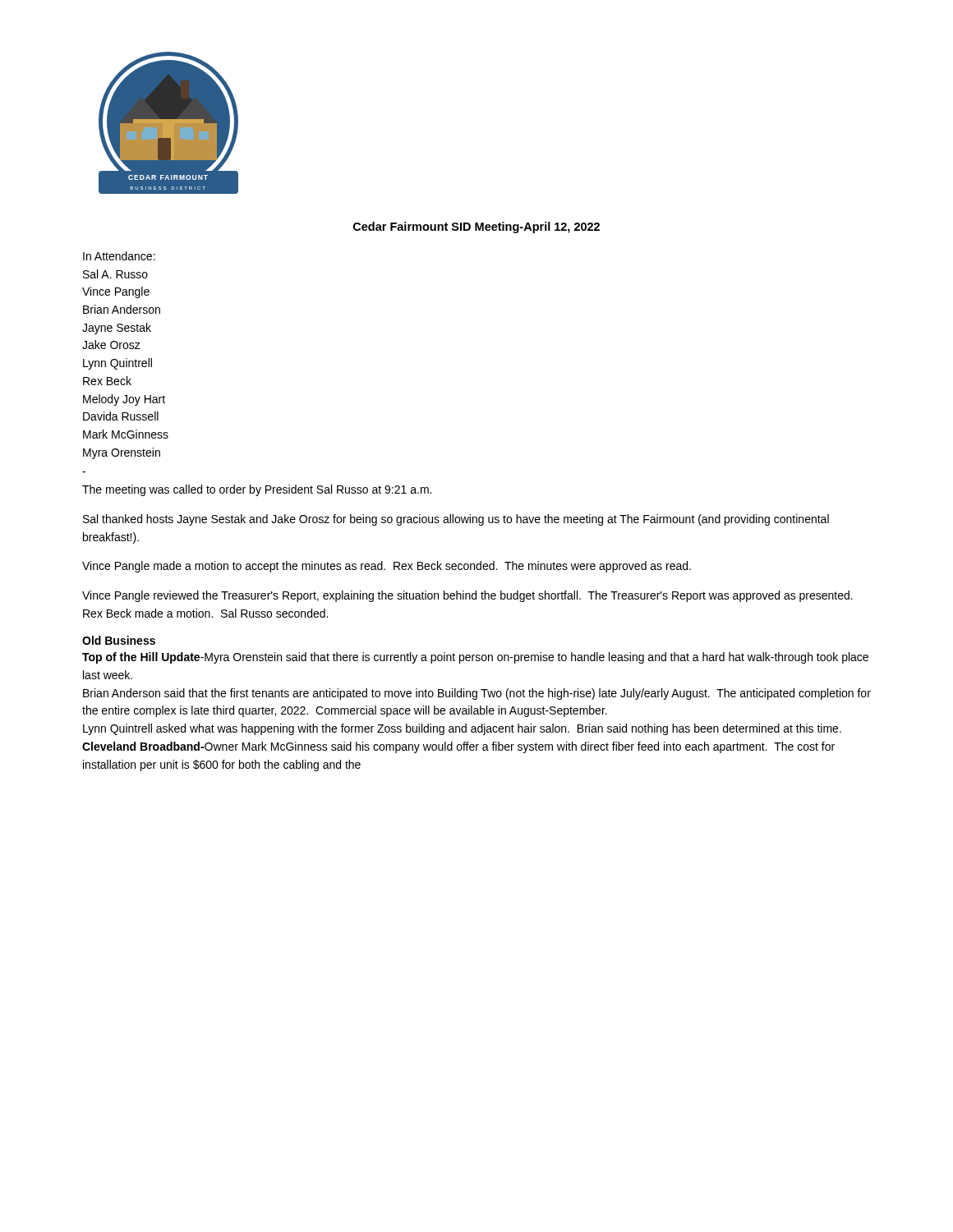Find the text block that says "The meeting was called"
Screen dimensions: 1232x953
coord(257,490)
